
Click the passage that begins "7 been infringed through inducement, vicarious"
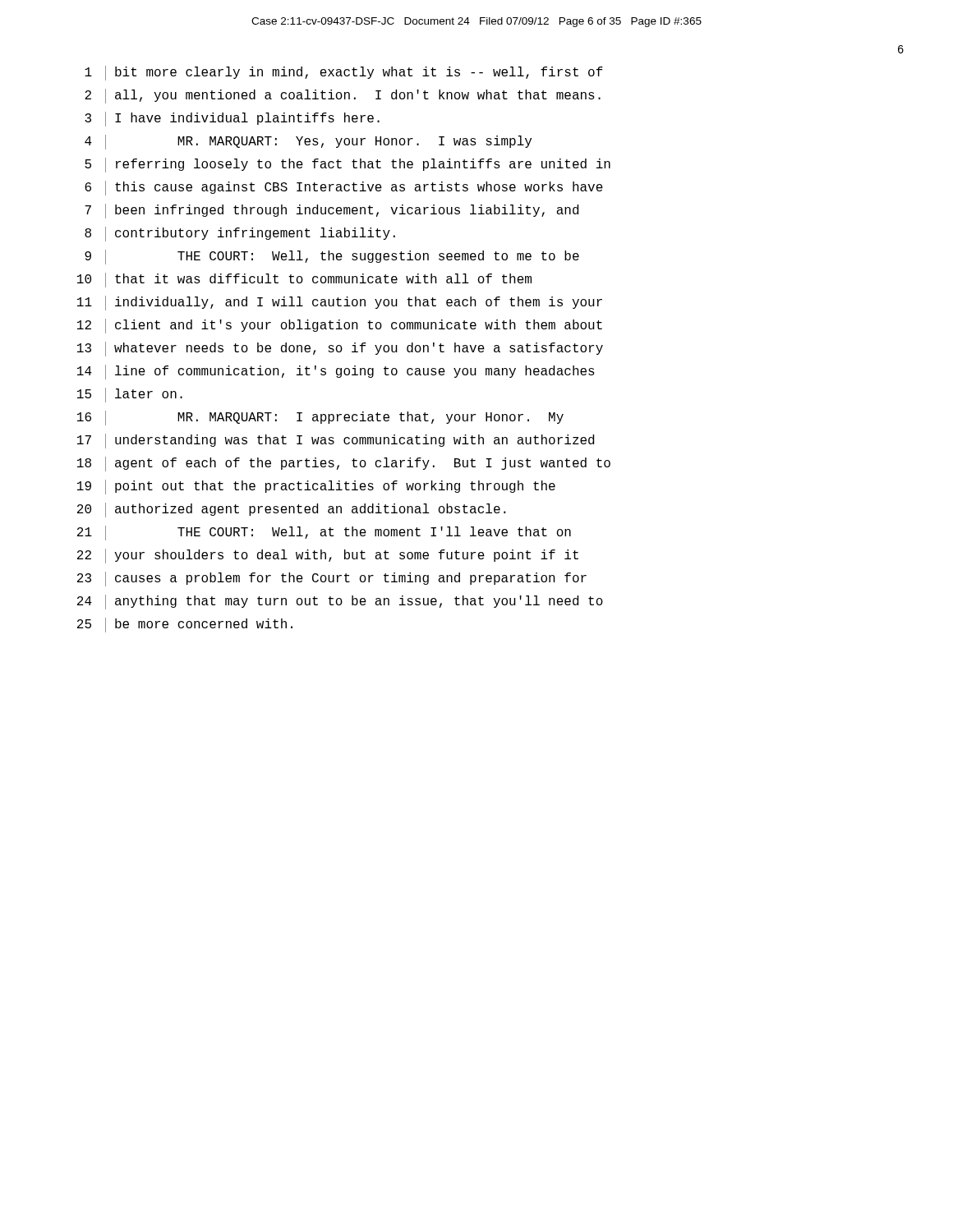(x=485, y=211)
